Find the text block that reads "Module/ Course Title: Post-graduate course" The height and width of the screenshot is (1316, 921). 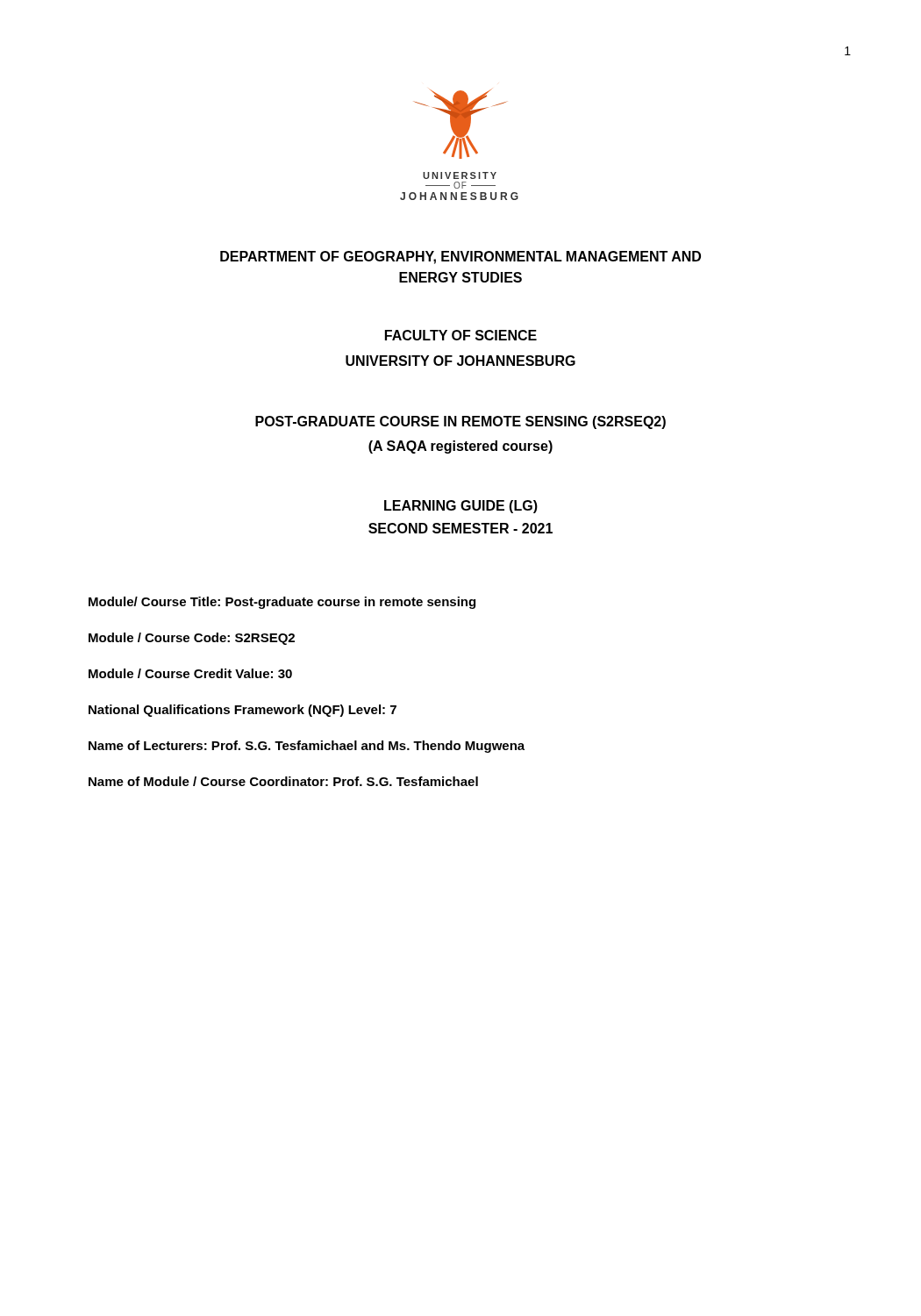[282, 602]
